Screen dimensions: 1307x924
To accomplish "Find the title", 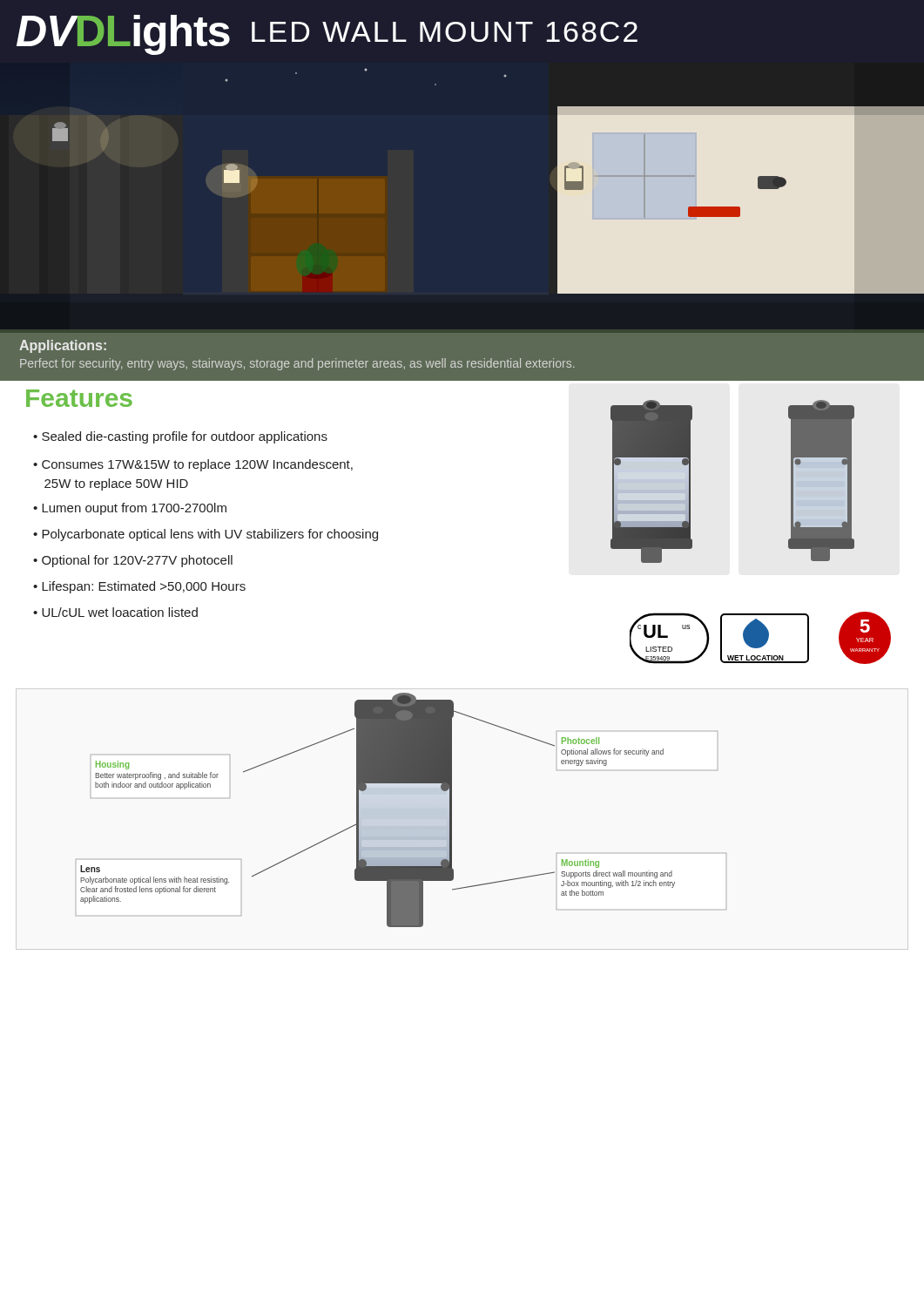I will tap(328, 31).
